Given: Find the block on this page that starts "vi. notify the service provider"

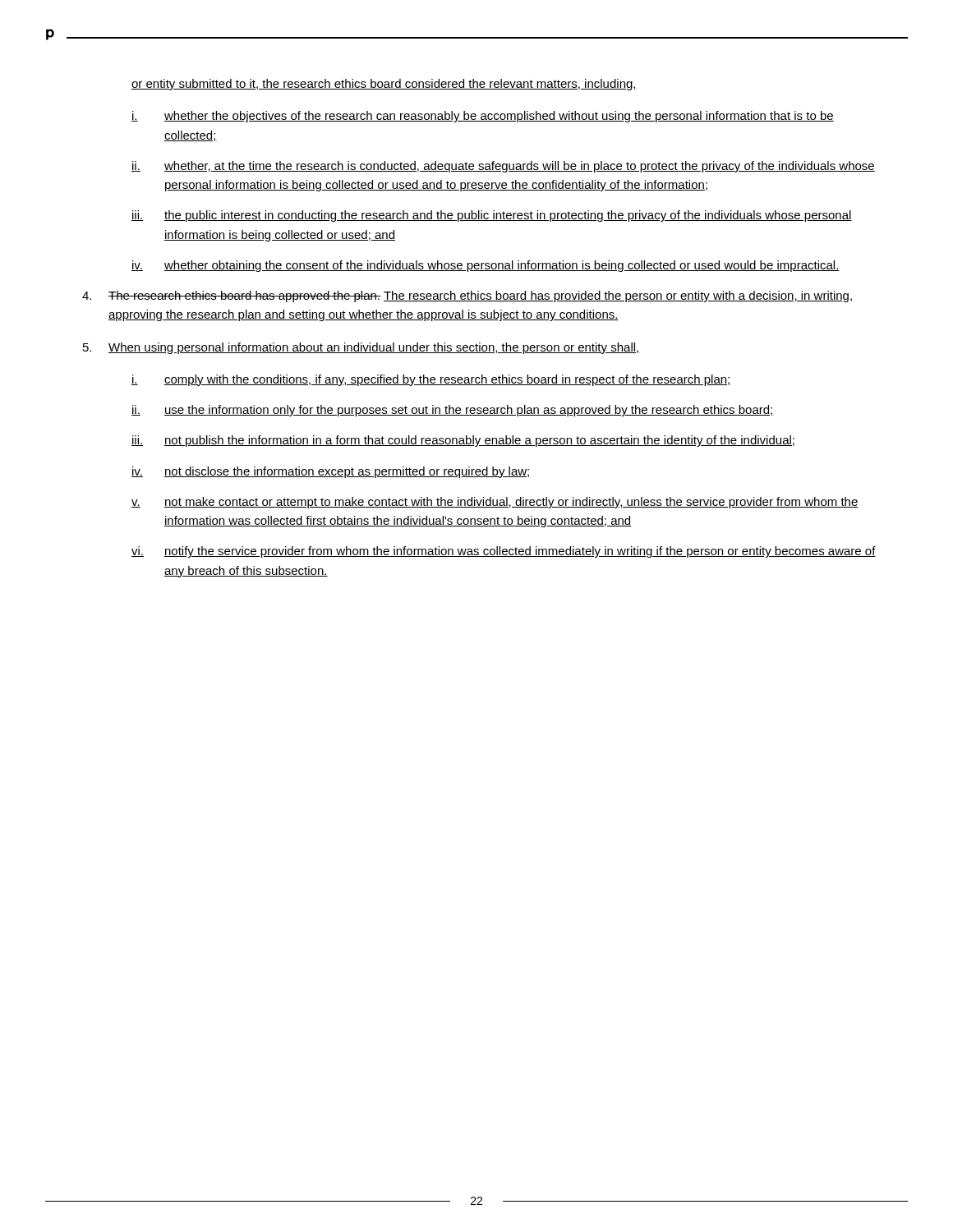Looking at the screenshot, I should coord(505,561).
